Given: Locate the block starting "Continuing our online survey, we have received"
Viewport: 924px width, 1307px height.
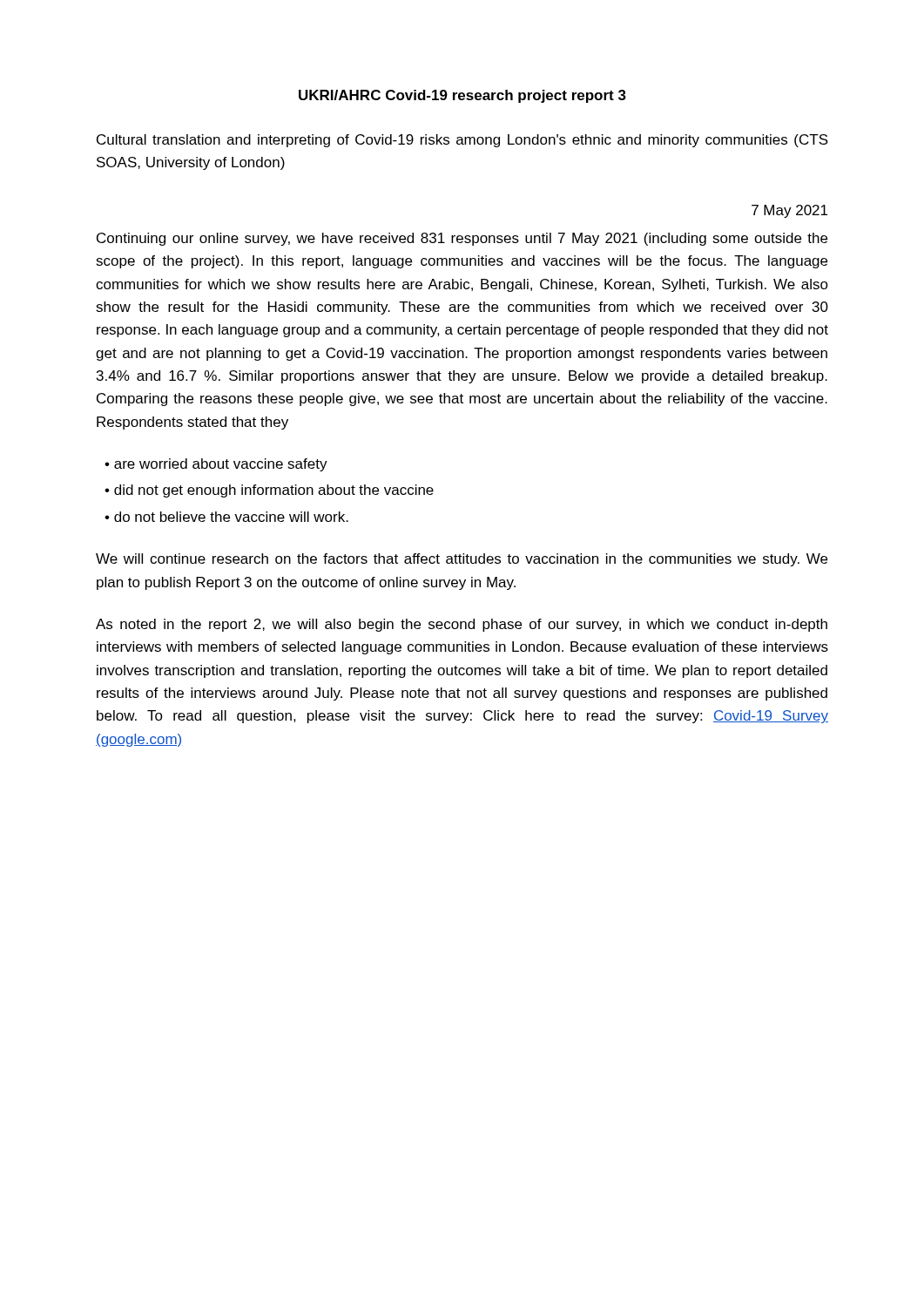Looking at the screenshot, I should tap(462, 330).
